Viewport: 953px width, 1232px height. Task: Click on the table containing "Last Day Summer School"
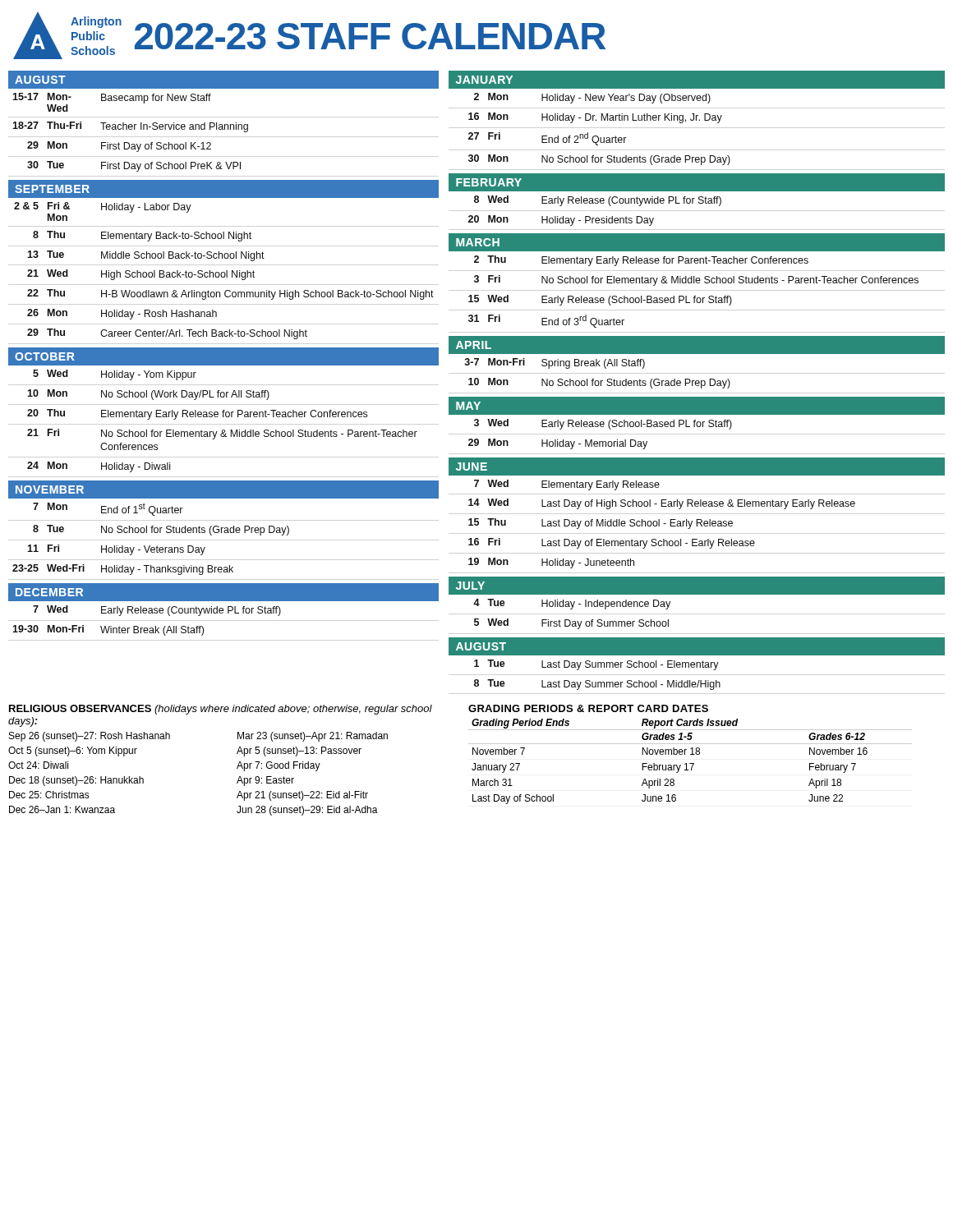click(697, 675)
